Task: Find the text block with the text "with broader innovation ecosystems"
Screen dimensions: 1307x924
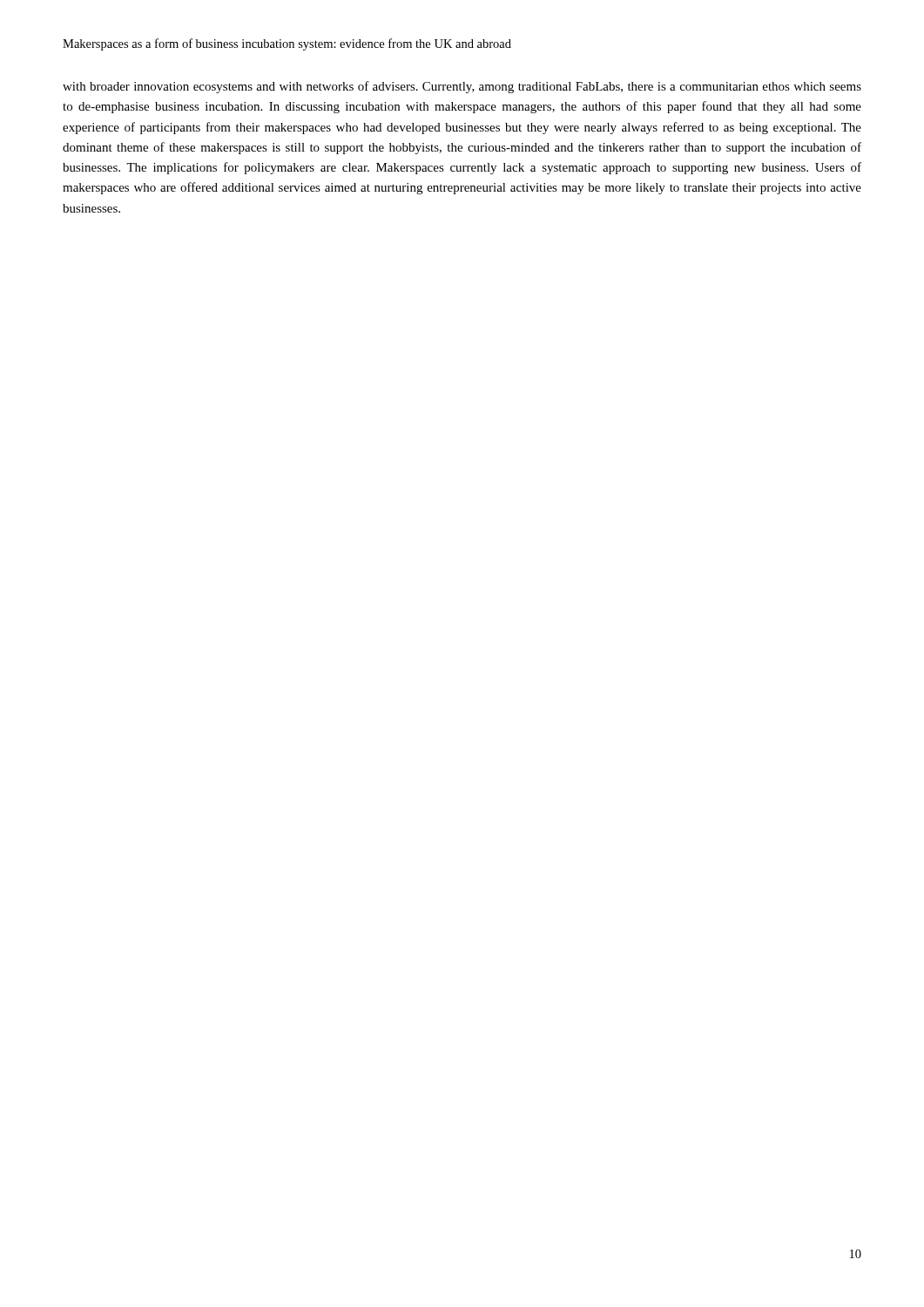Action: [x=462, y=147]
